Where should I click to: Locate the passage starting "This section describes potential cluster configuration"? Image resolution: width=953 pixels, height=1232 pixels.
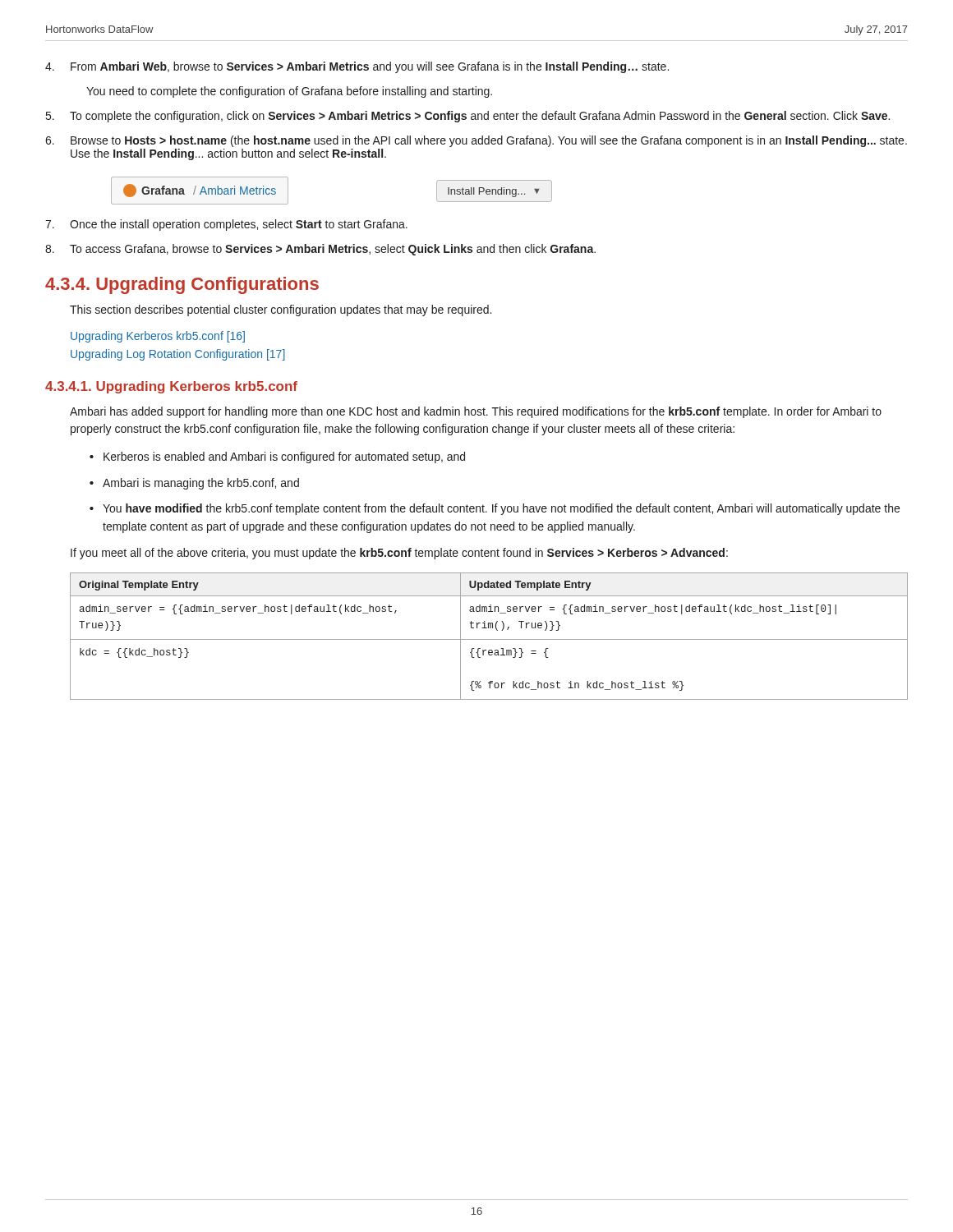tap(281, 310)
